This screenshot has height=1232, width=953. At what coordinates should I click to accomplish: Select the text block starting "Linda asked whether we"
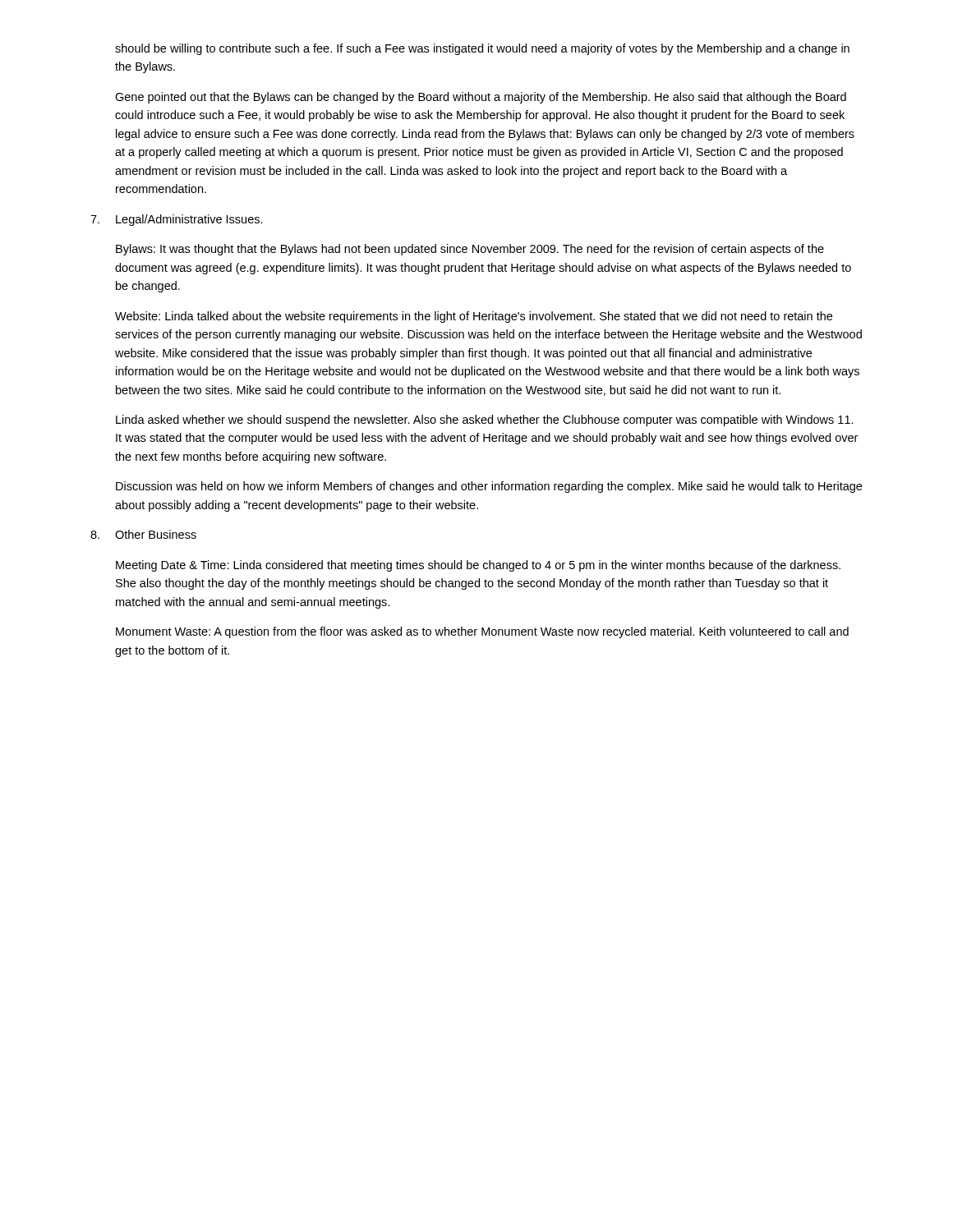click(x=487, y=438)
